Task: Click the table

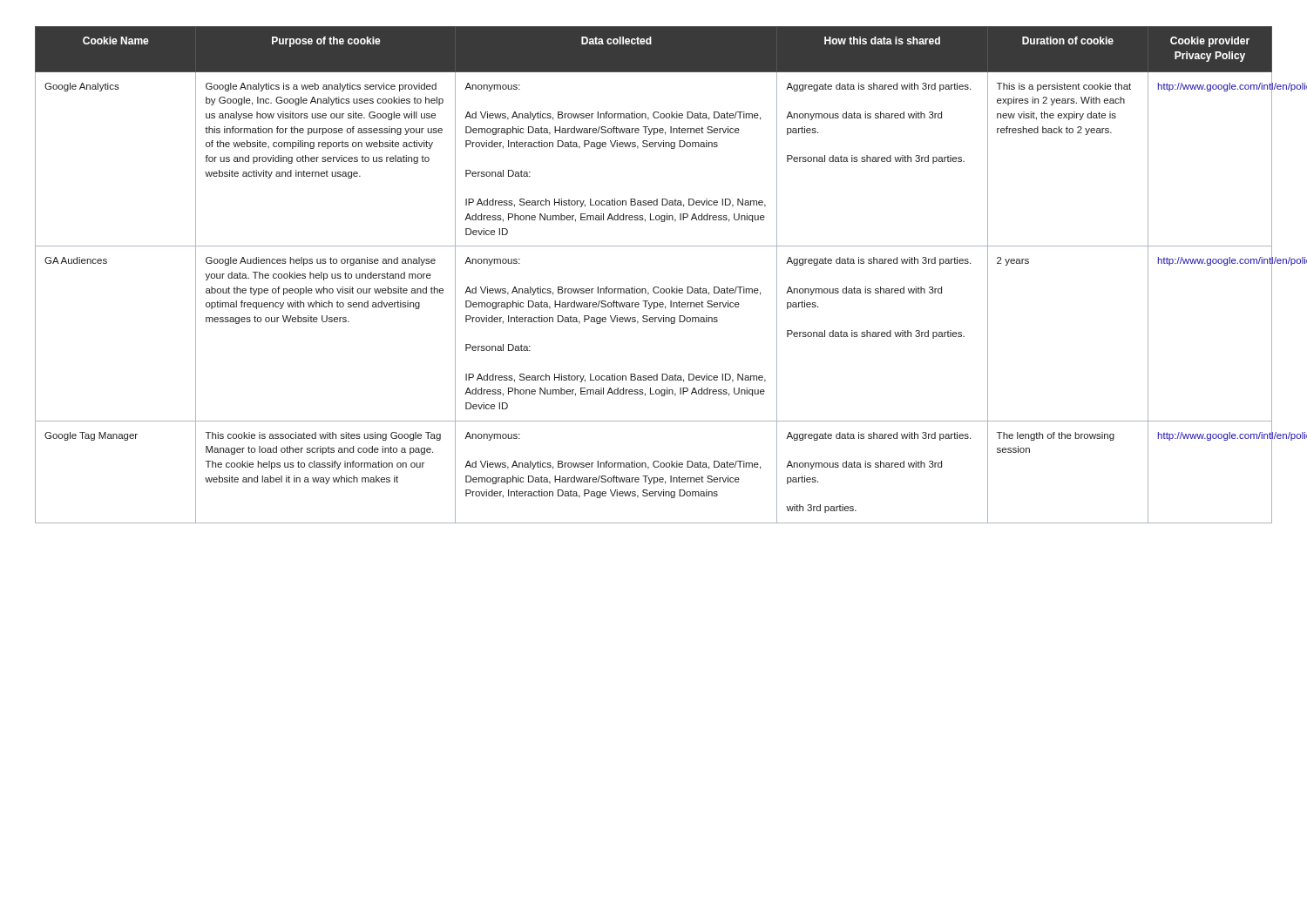Action: point(654,275)
